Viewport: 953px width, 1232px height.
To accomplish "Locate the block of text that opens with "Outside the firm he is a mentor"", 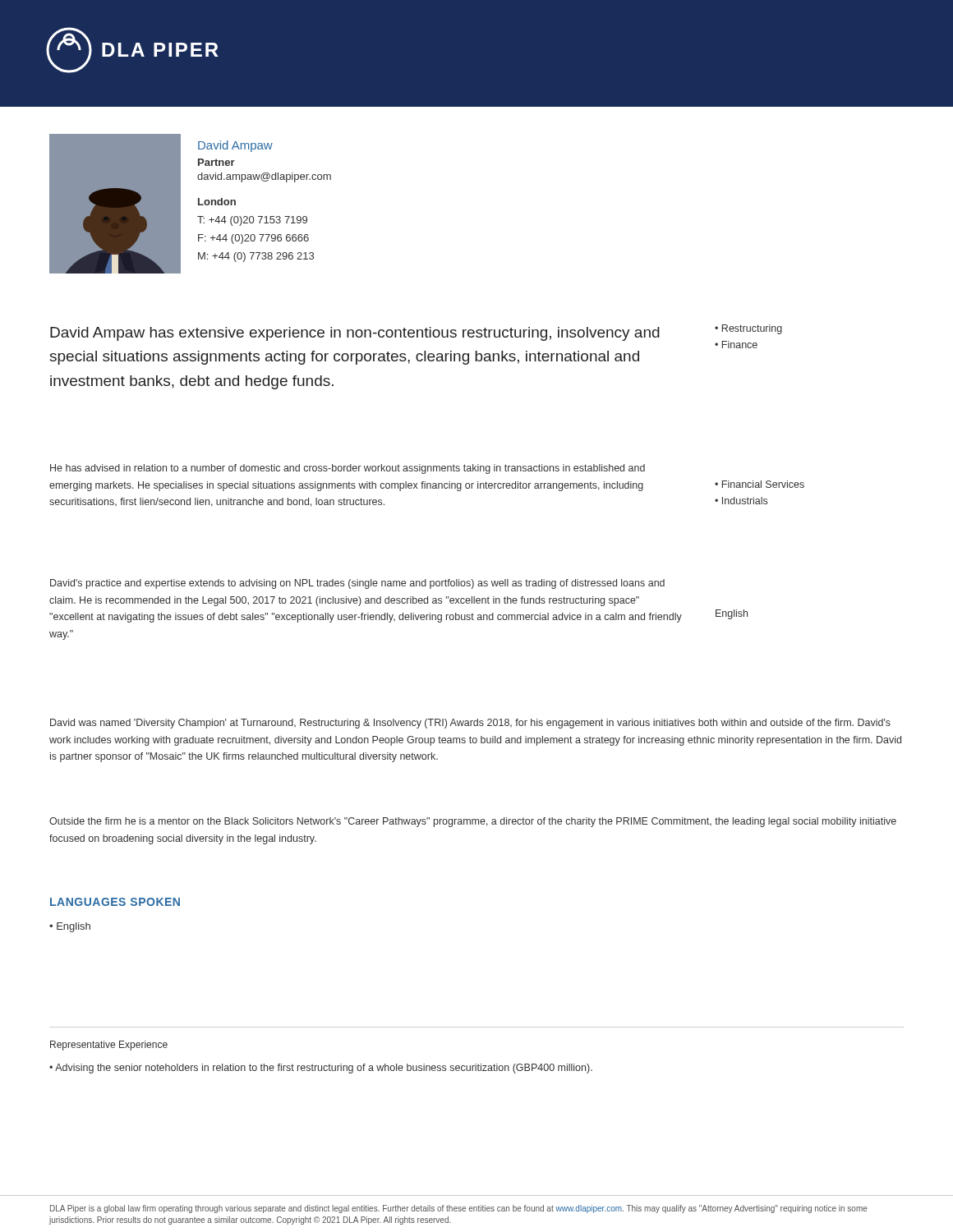I will (473, 830).
